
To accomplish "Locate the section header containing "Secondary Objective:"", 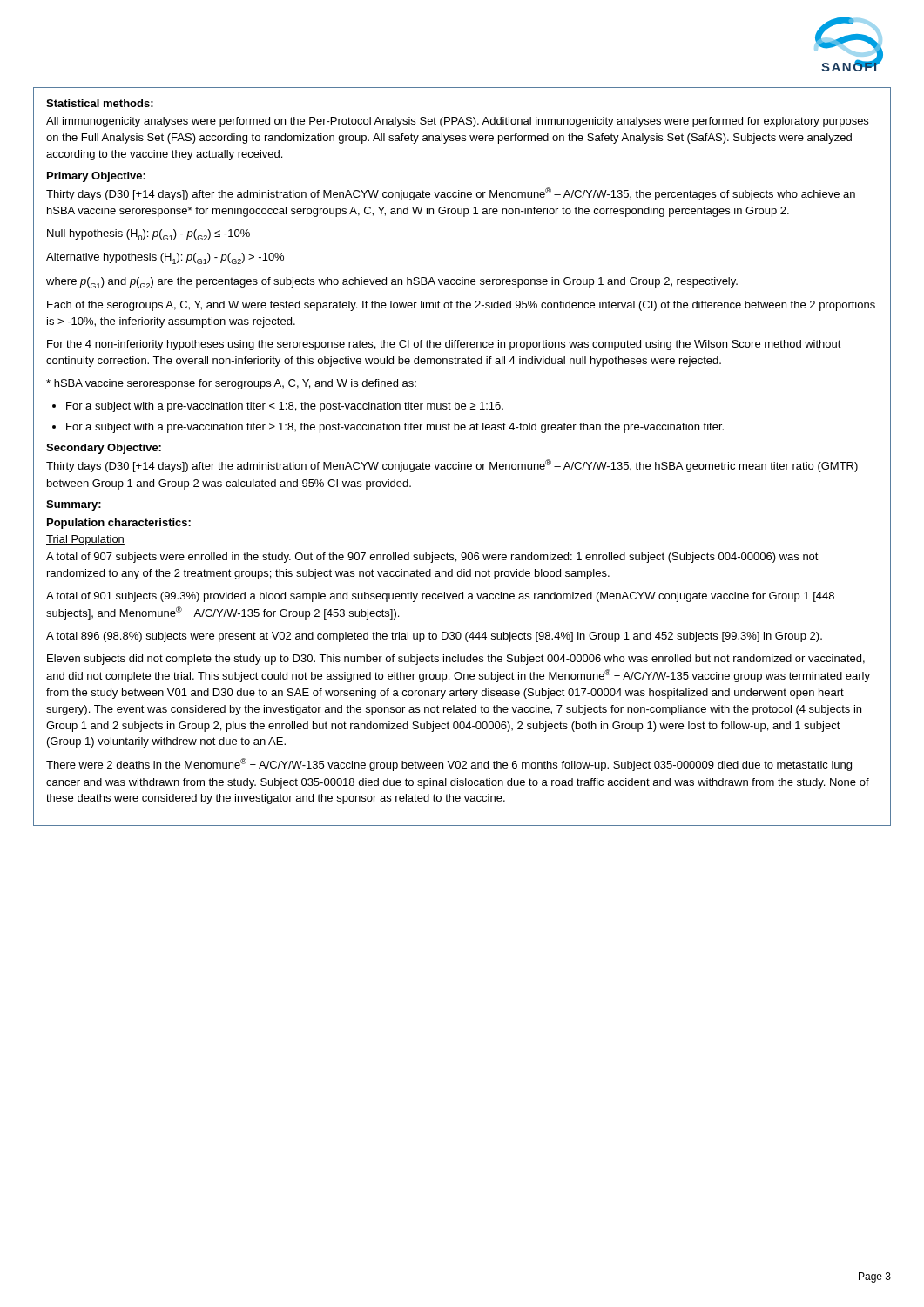I will pos(104,448).
